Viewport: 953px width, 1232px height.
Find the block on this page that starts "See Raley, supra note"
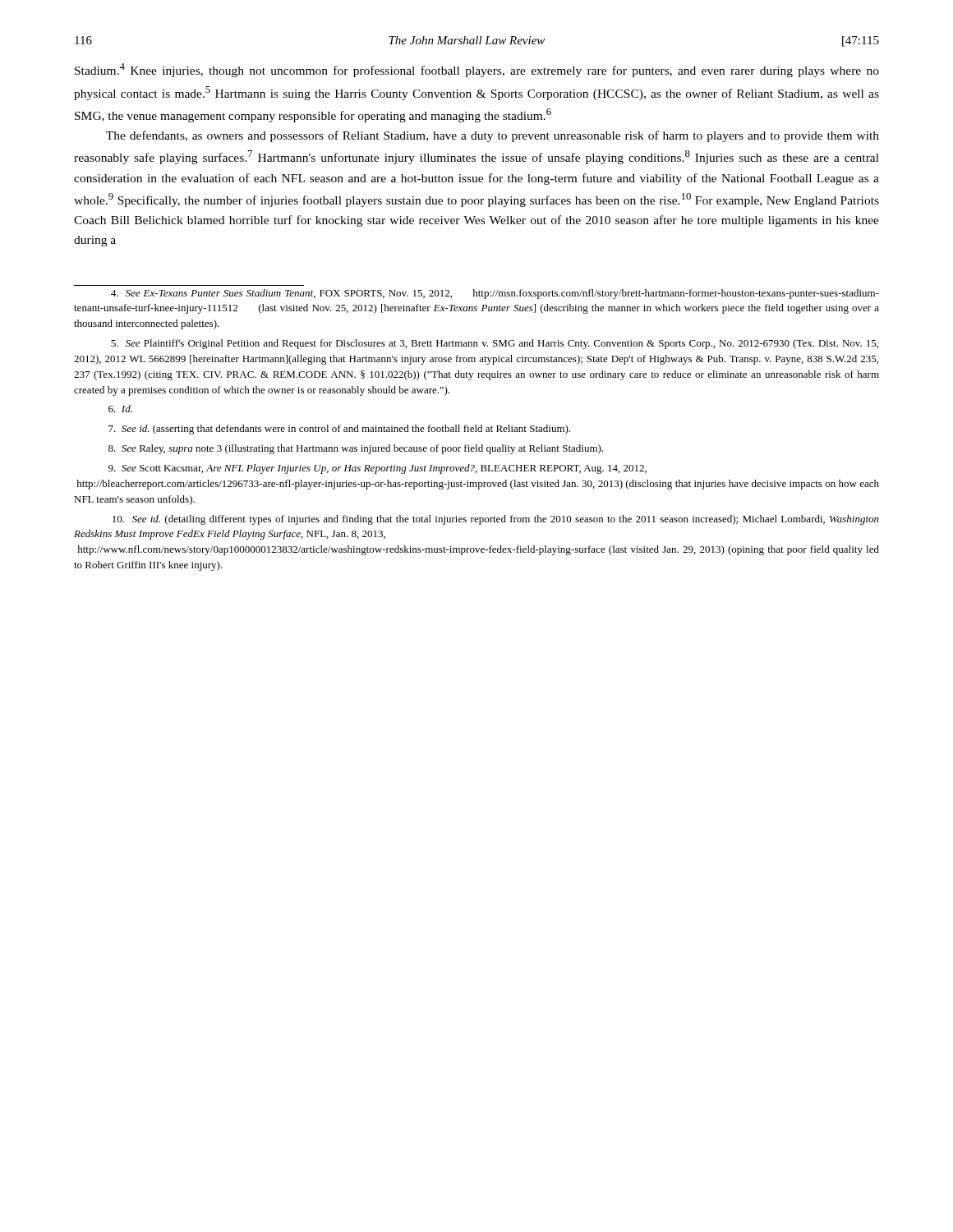click(476, 449)
